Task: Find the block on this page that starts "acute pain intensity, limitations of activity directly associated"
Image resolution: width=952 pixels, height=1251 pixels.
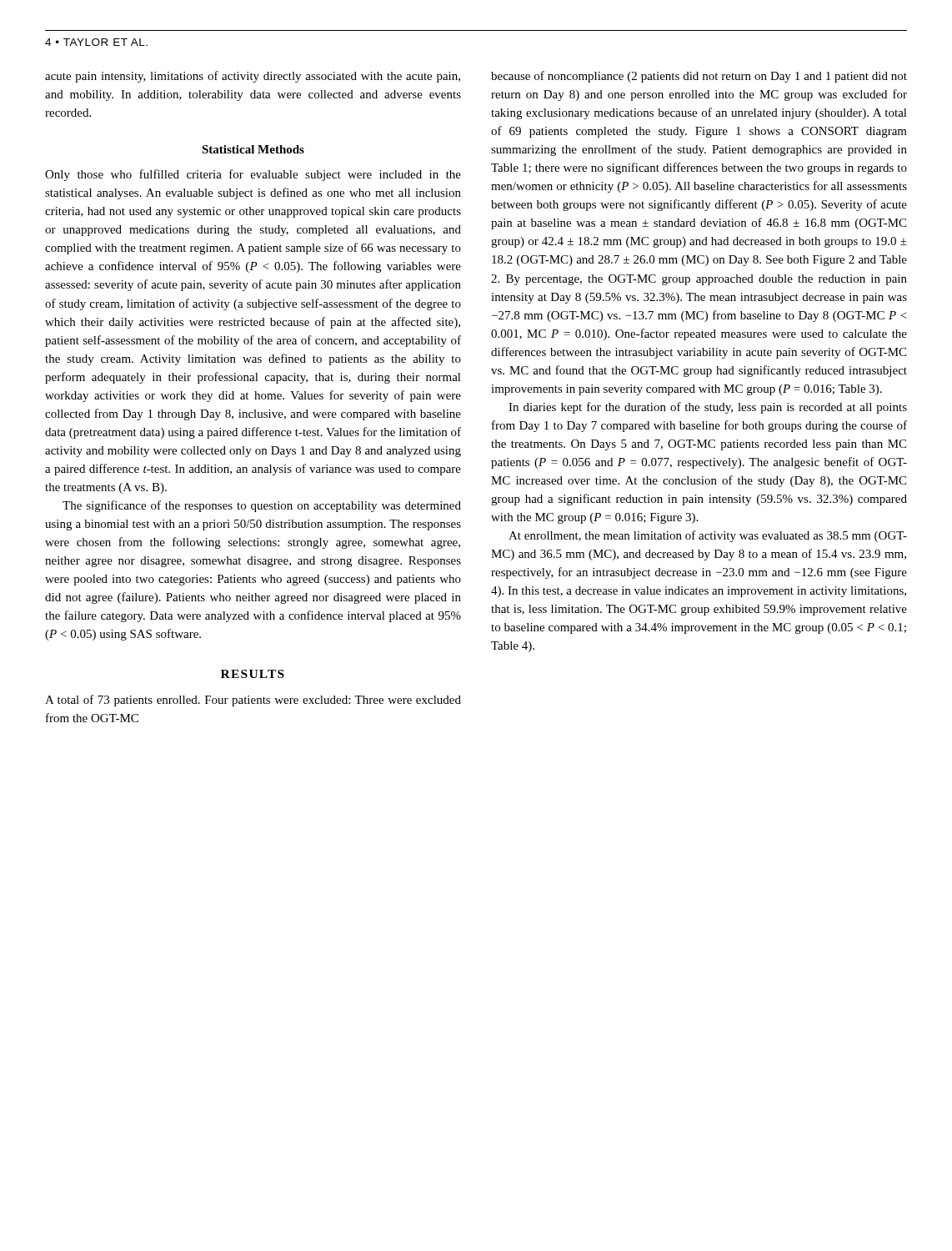Action: tap(253, 94)
